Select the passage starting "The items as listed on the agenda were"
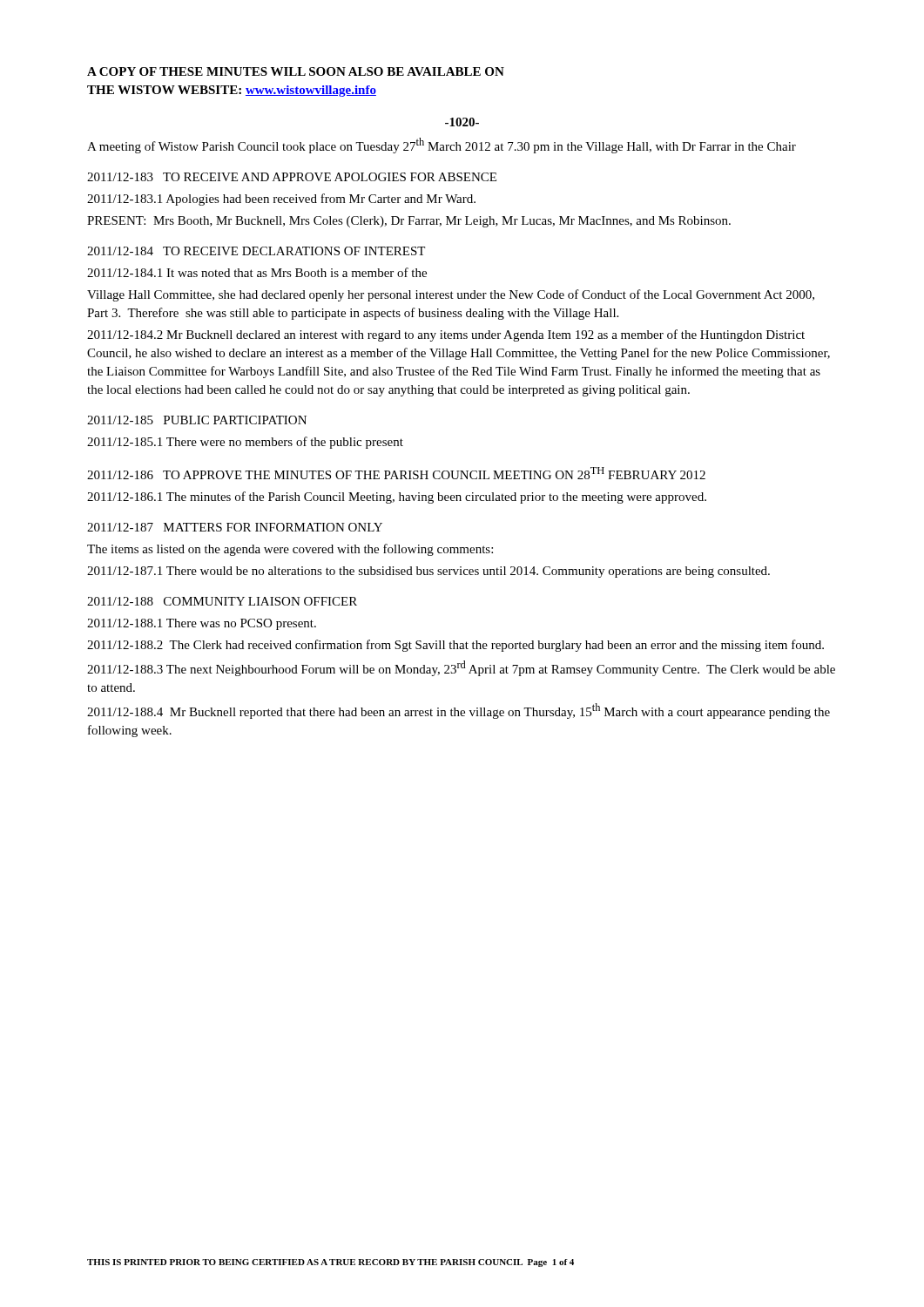Screen dimensions: 1307x924 click(462, 560)
